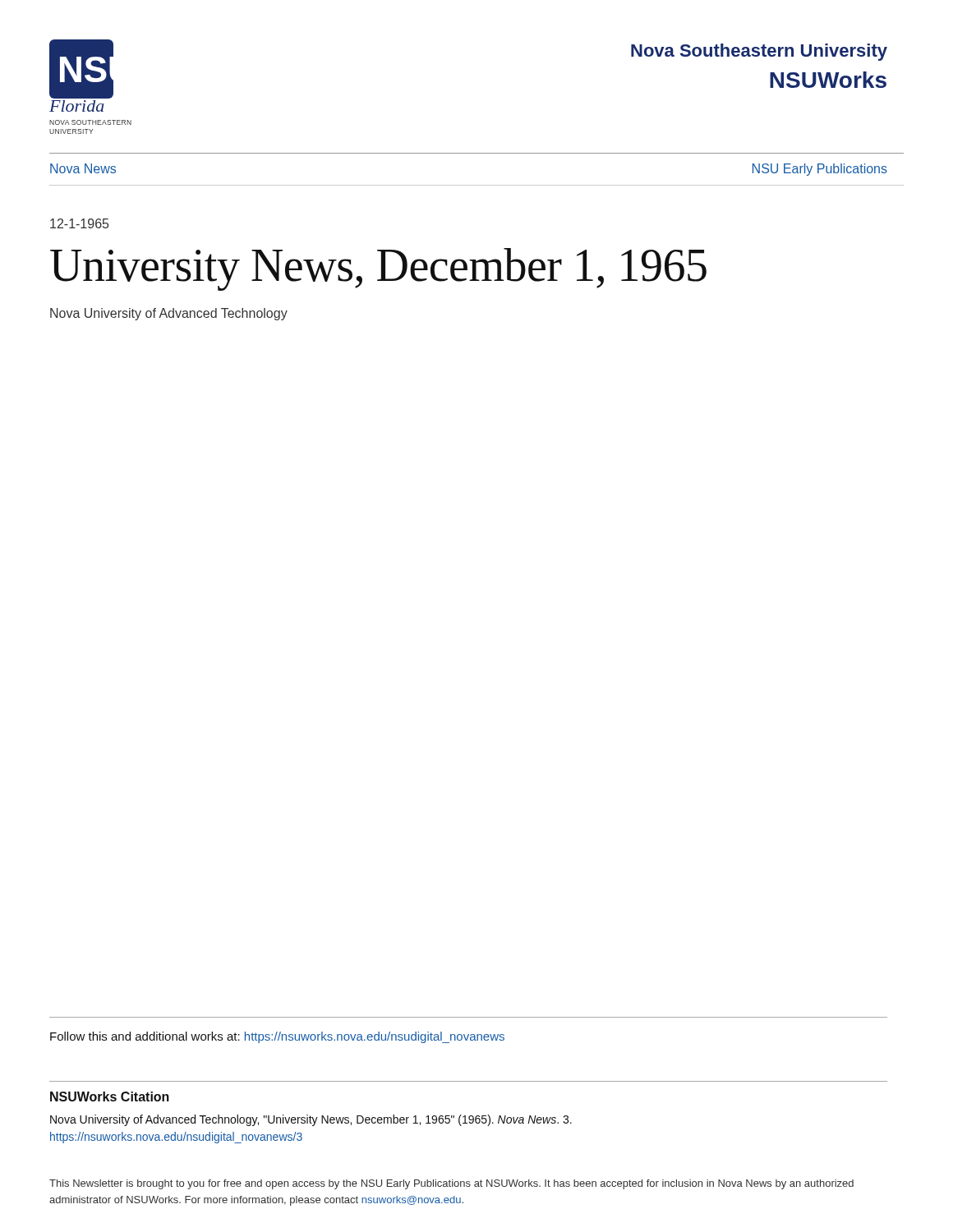Where is the passage that starts "Follow this and"?
The width and height of the screenshot is (953, 1232).
pos(277,1036)
